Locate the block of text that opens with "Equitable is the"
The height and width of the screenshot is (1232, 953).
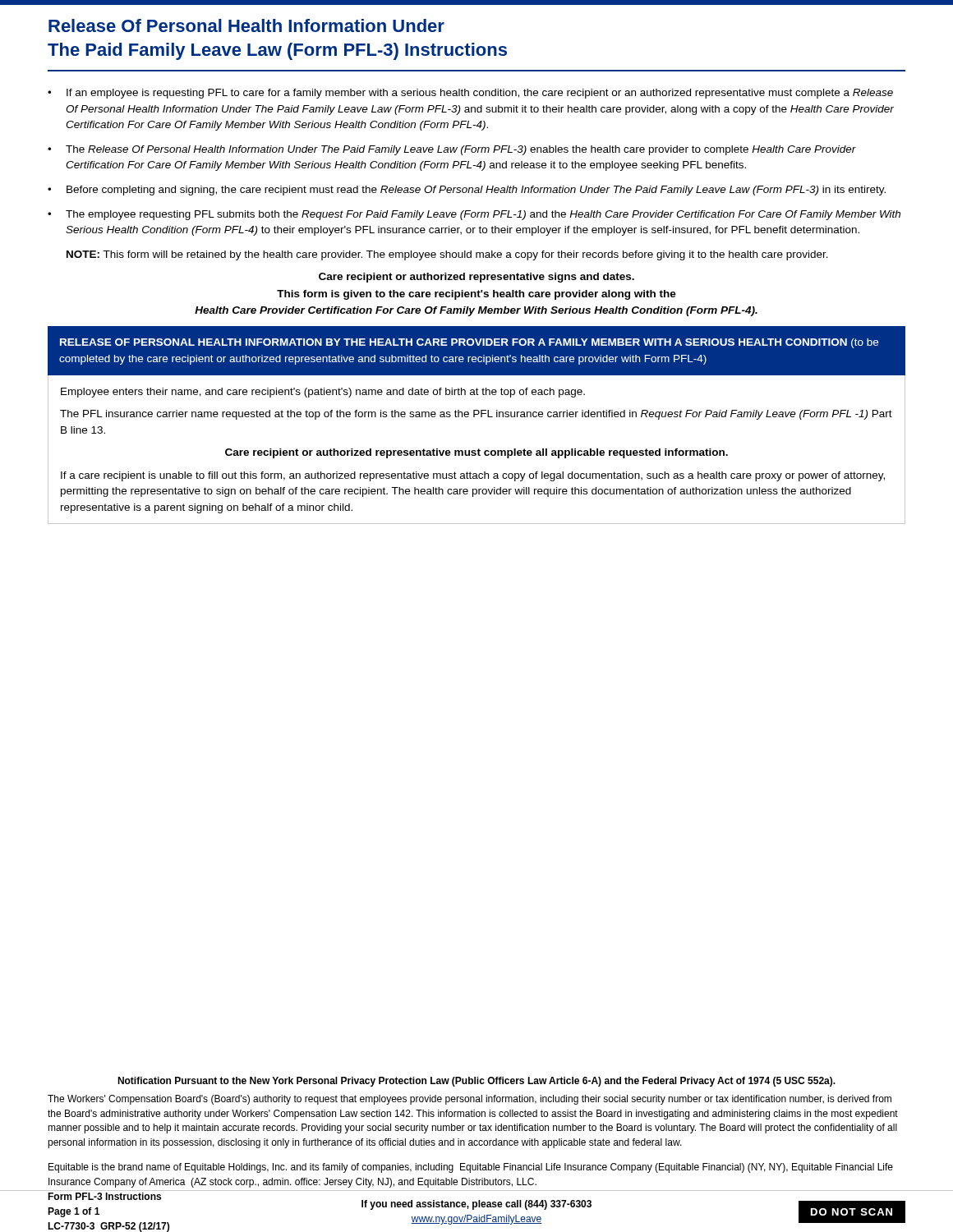[x=470, y=1174]
